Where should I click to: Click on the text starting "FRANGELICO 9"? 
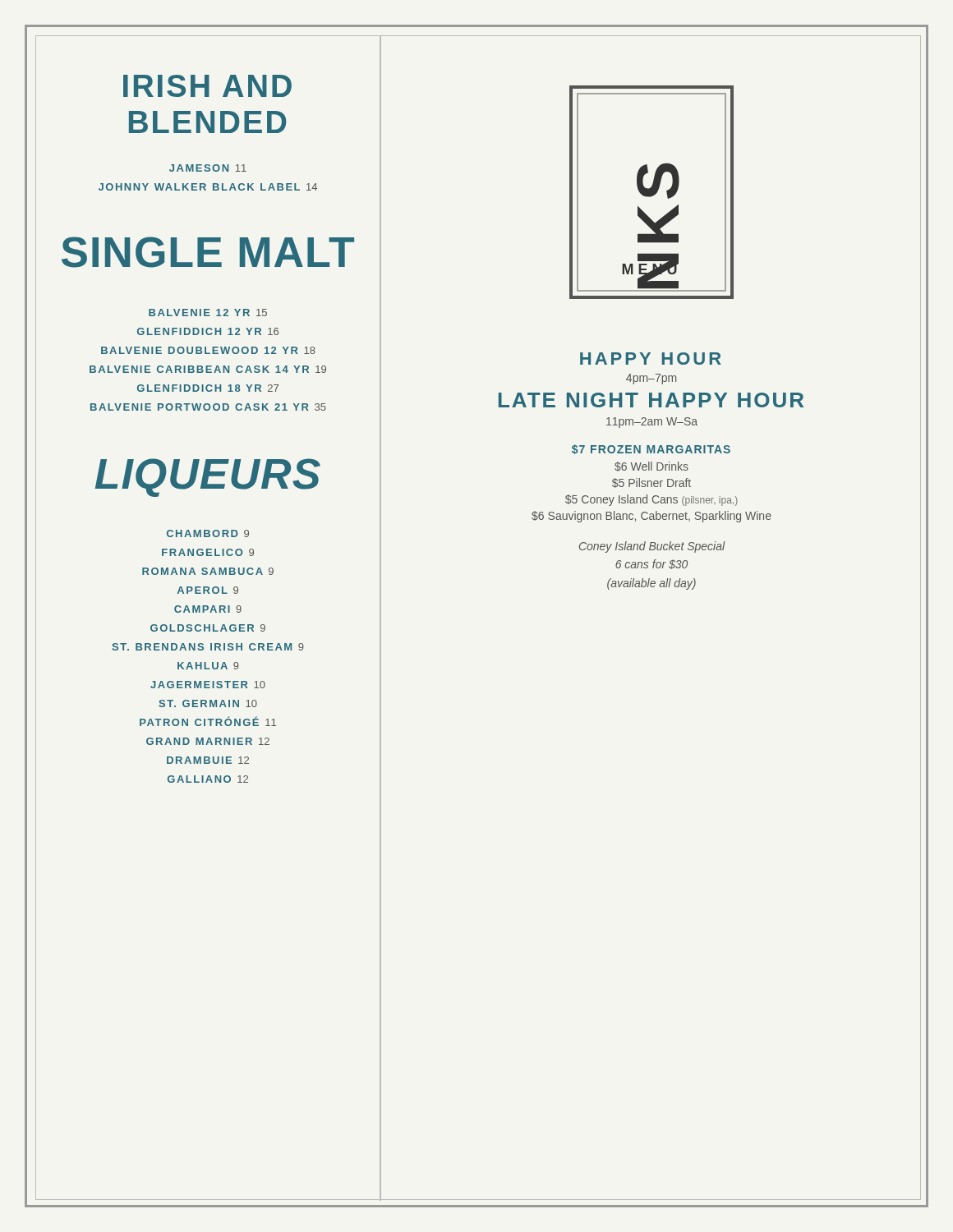[208, 552]
